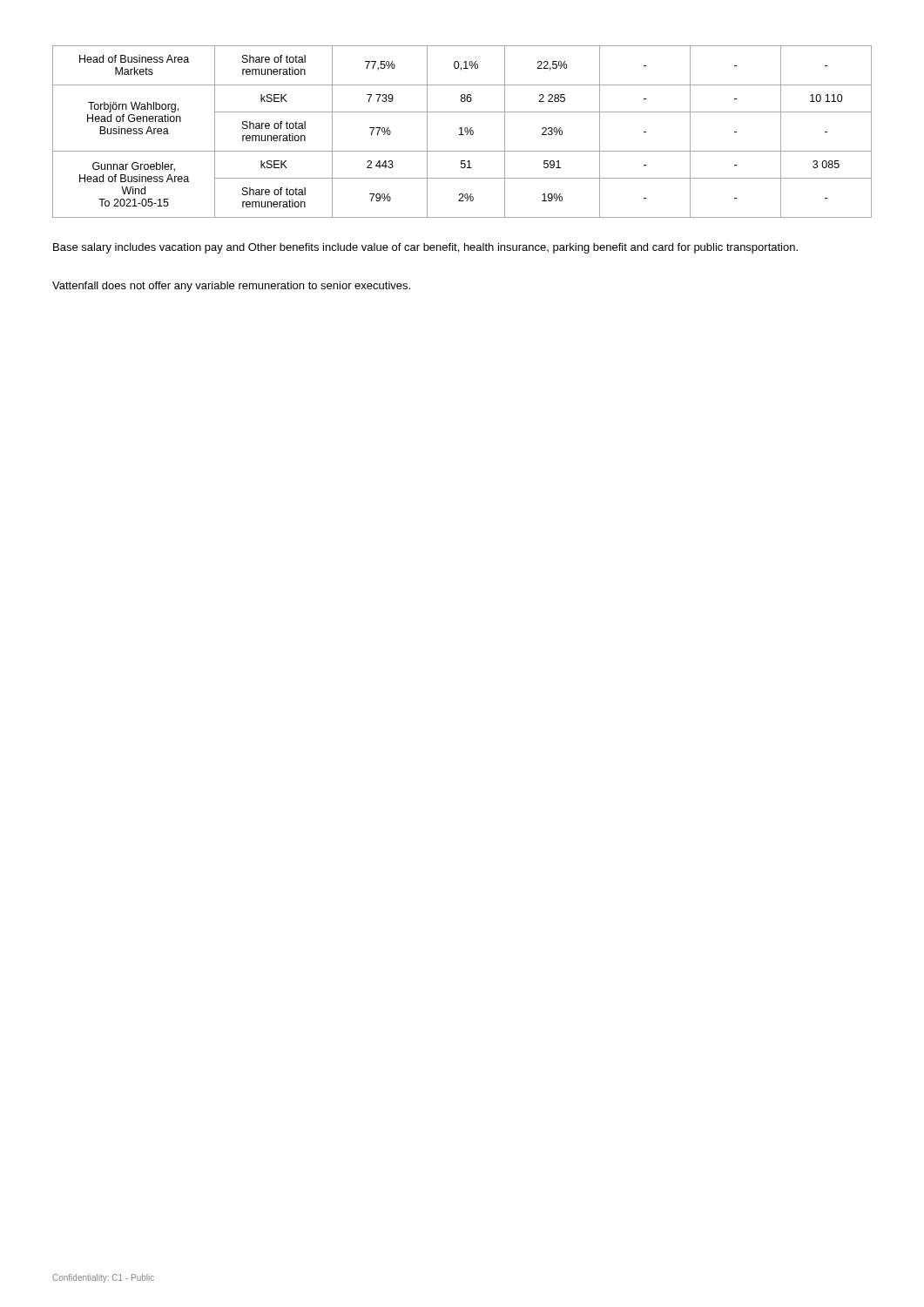Select the table that reads "Gunnar Groebler, Head of Business"
The width and height of the screenshot is (924, 1307).
(x=462, y=132)
